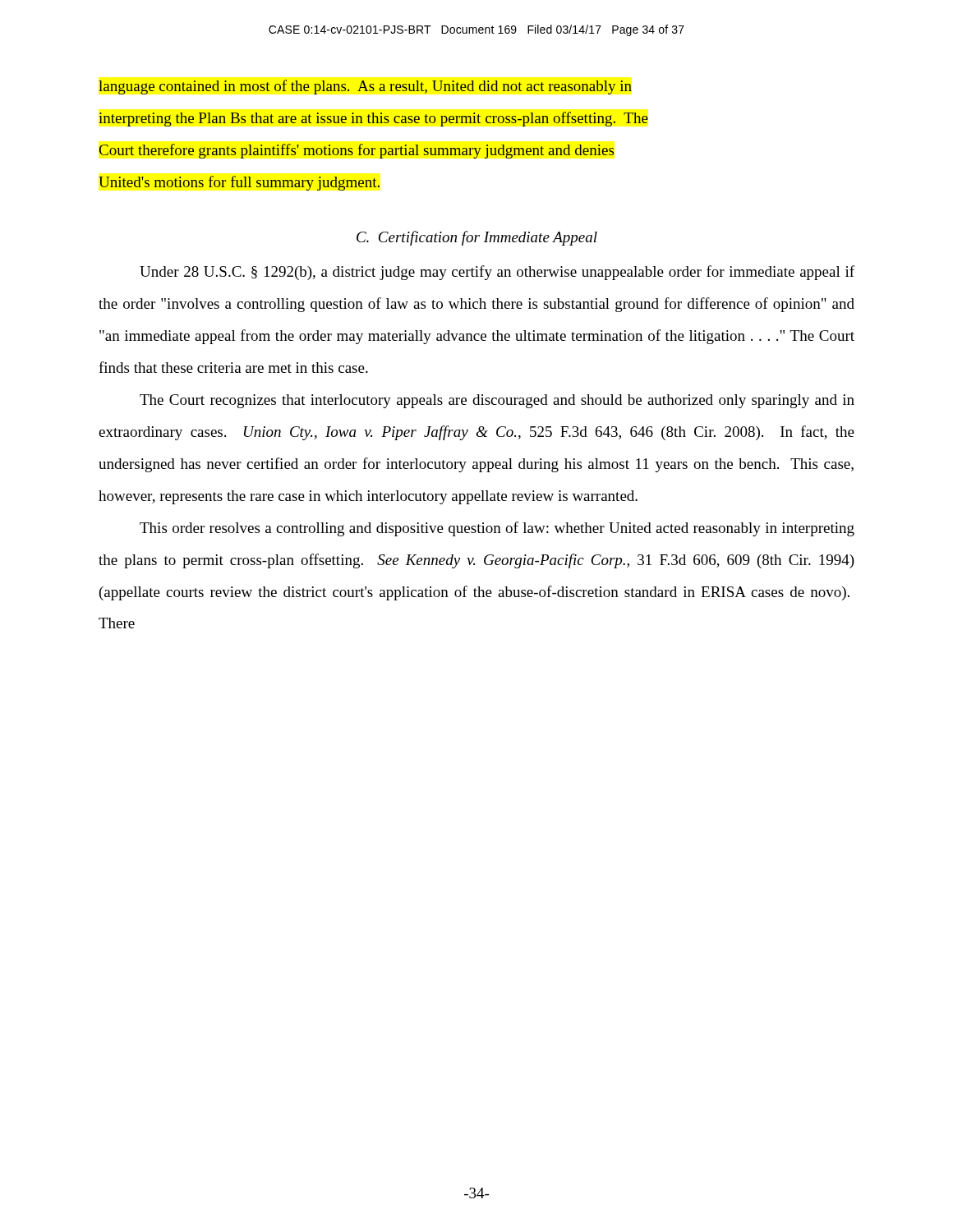953x1232 pixels.
Task: Click on the text block with the text "Under 28 U.S.C. § 1292(b), a district"
Action: 497,273
